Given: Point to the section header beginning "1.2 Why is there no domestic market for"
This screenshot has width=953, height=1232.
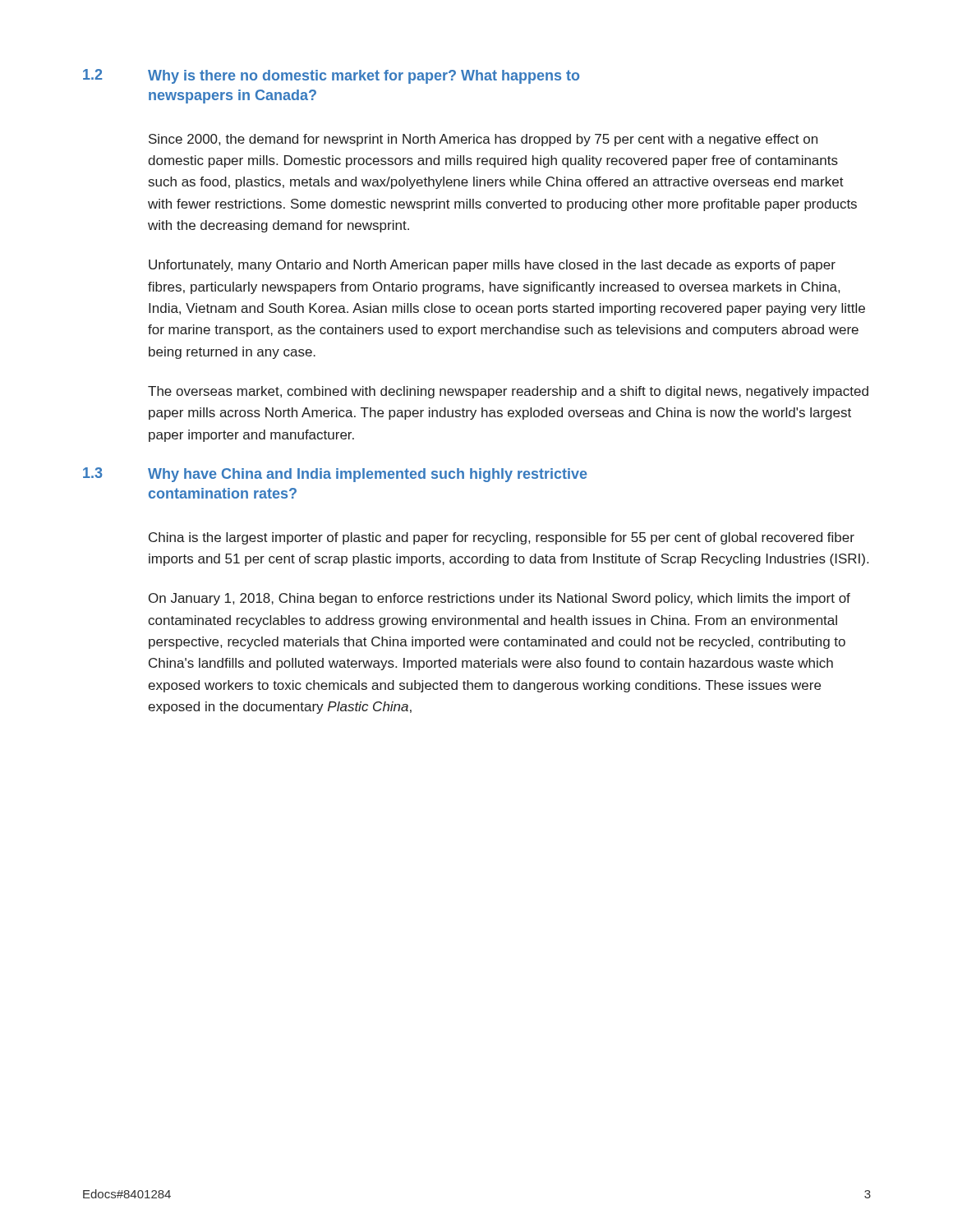Looking at the screenshot, I should [x=331, y=86].
